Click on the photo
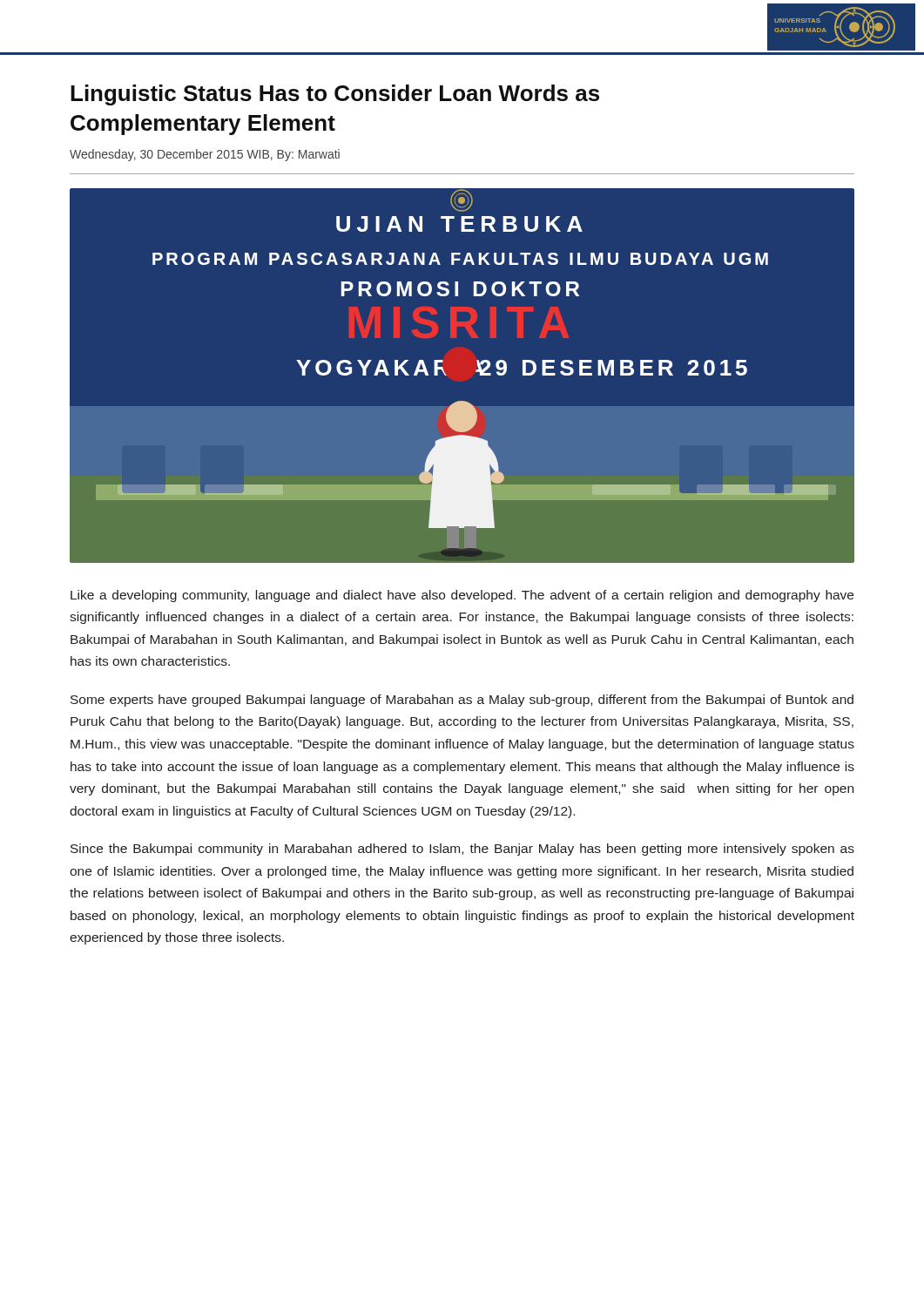This screenshot has width=924, height=1307. 462,375
